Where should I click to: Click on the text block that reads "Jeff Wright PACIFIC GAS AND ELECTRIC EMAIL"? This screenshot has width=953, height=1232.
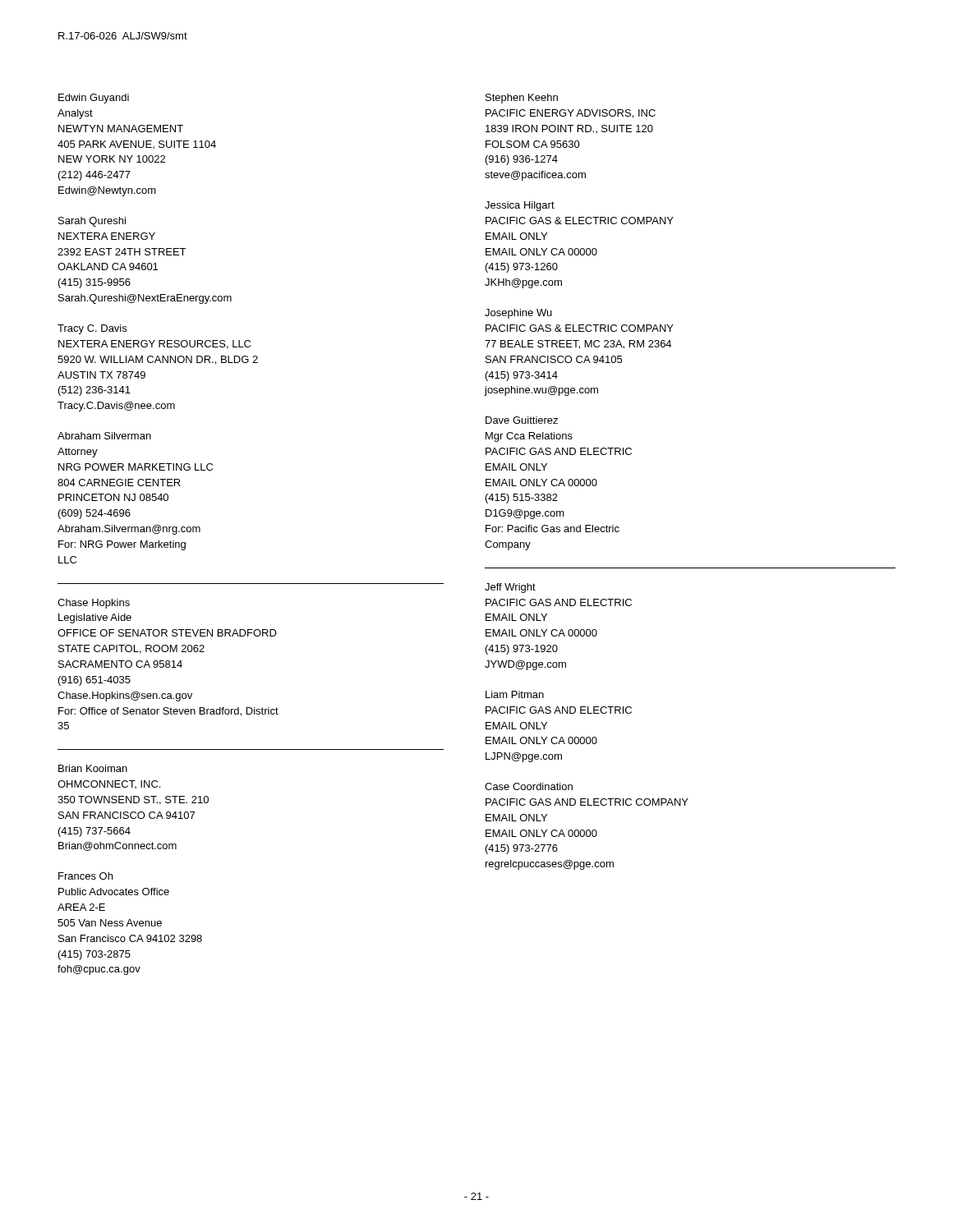pyautogui.click(x=559, y=625)
